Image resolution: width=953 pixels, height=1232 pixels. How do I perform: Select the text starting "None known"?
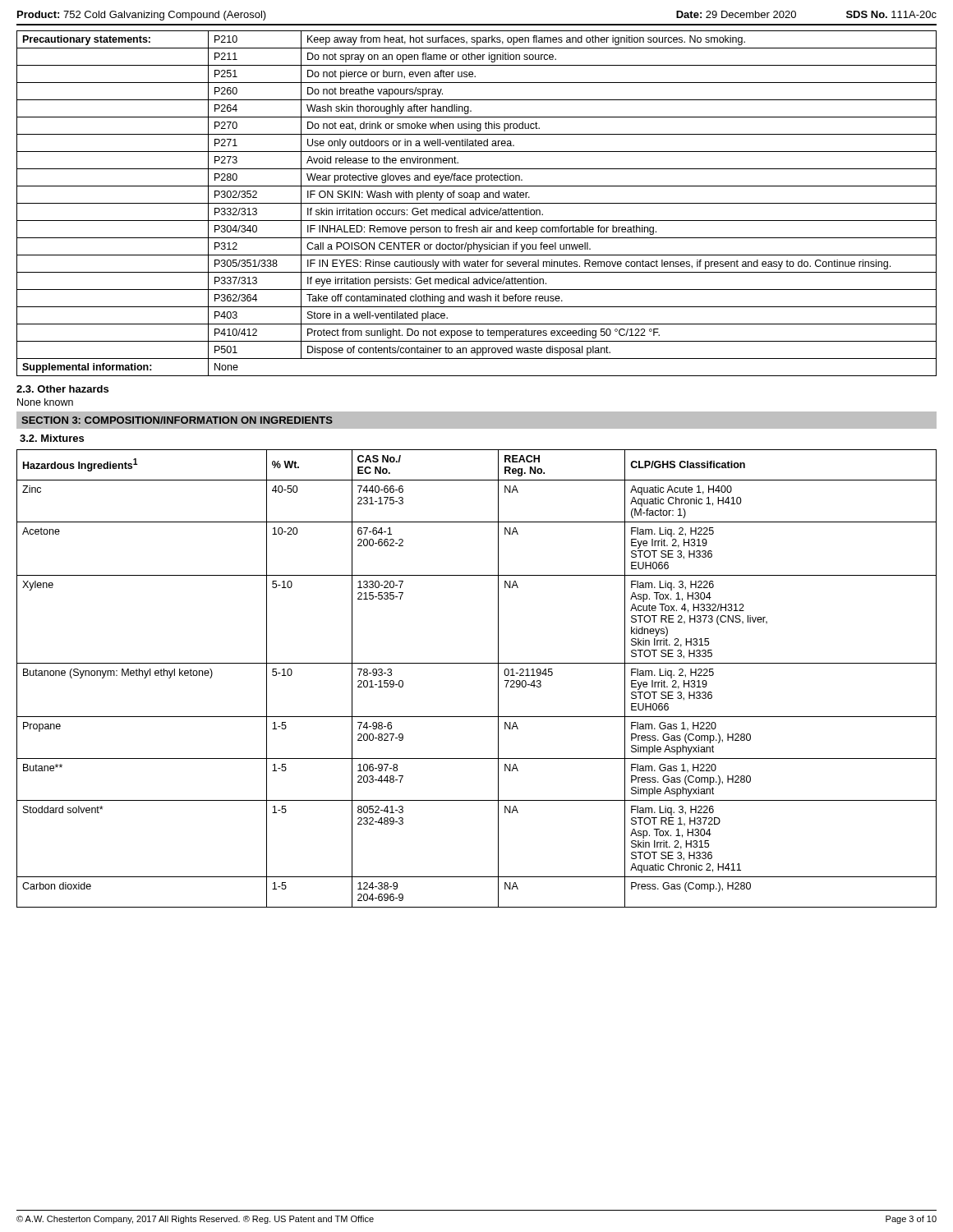(45, 402)
